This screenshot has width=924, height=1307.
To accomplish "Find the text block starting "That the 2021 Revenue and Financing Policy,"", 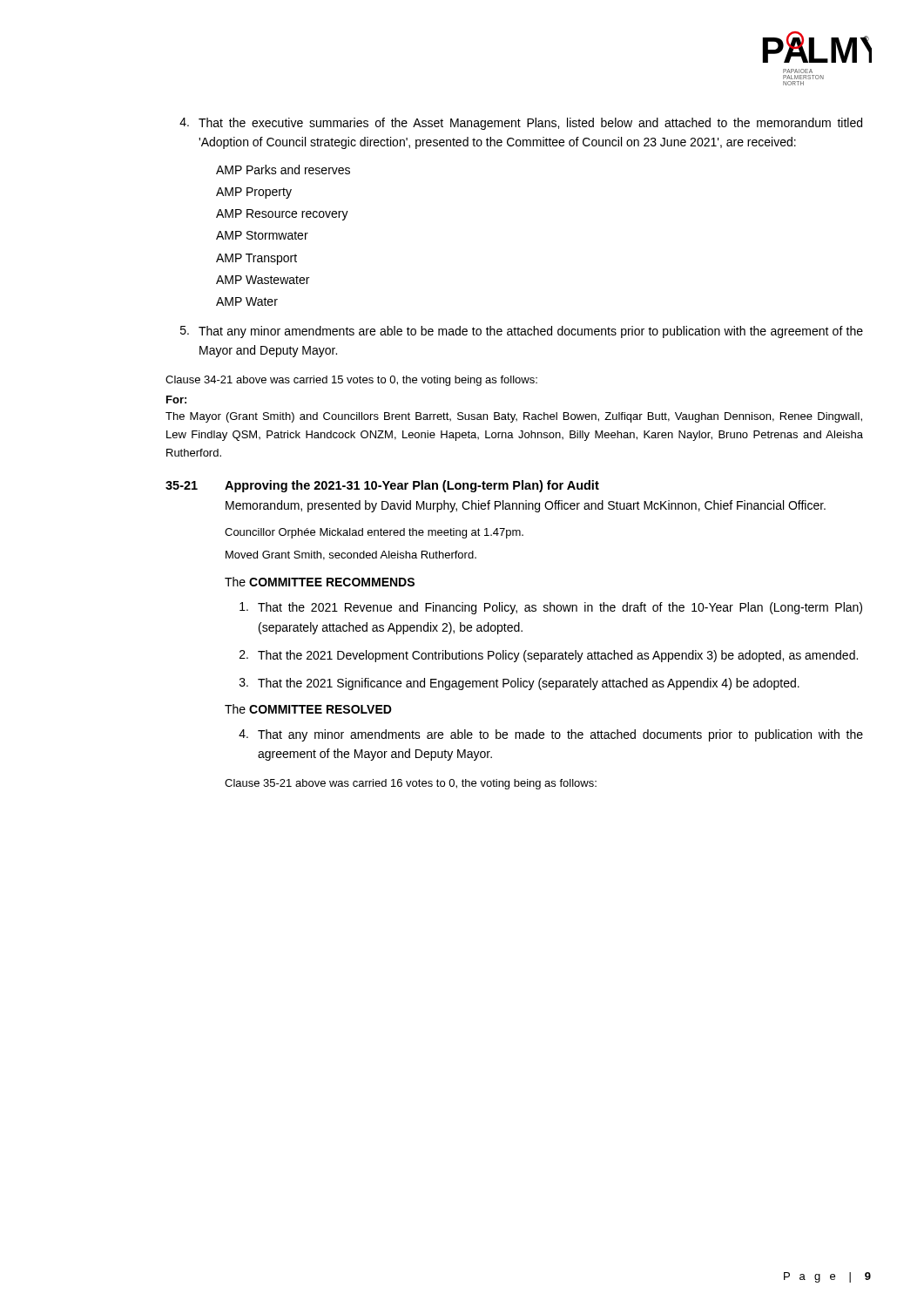I will [544, 617].
